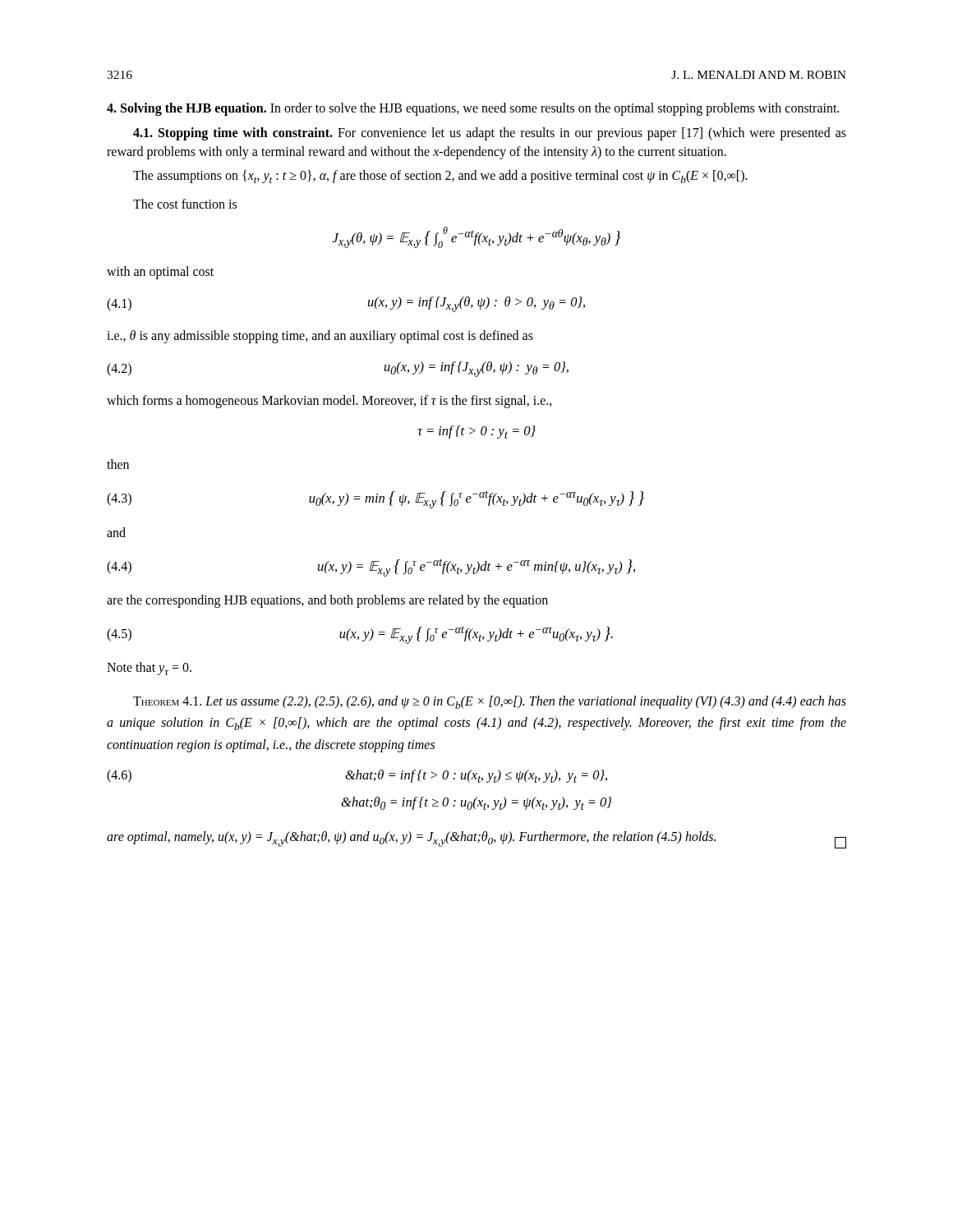The width and height of the screenshot is (953, 1232).
Task: Navigate to the text starting "are the corresponding HJB equations, and"
Action: coord(476,600)
